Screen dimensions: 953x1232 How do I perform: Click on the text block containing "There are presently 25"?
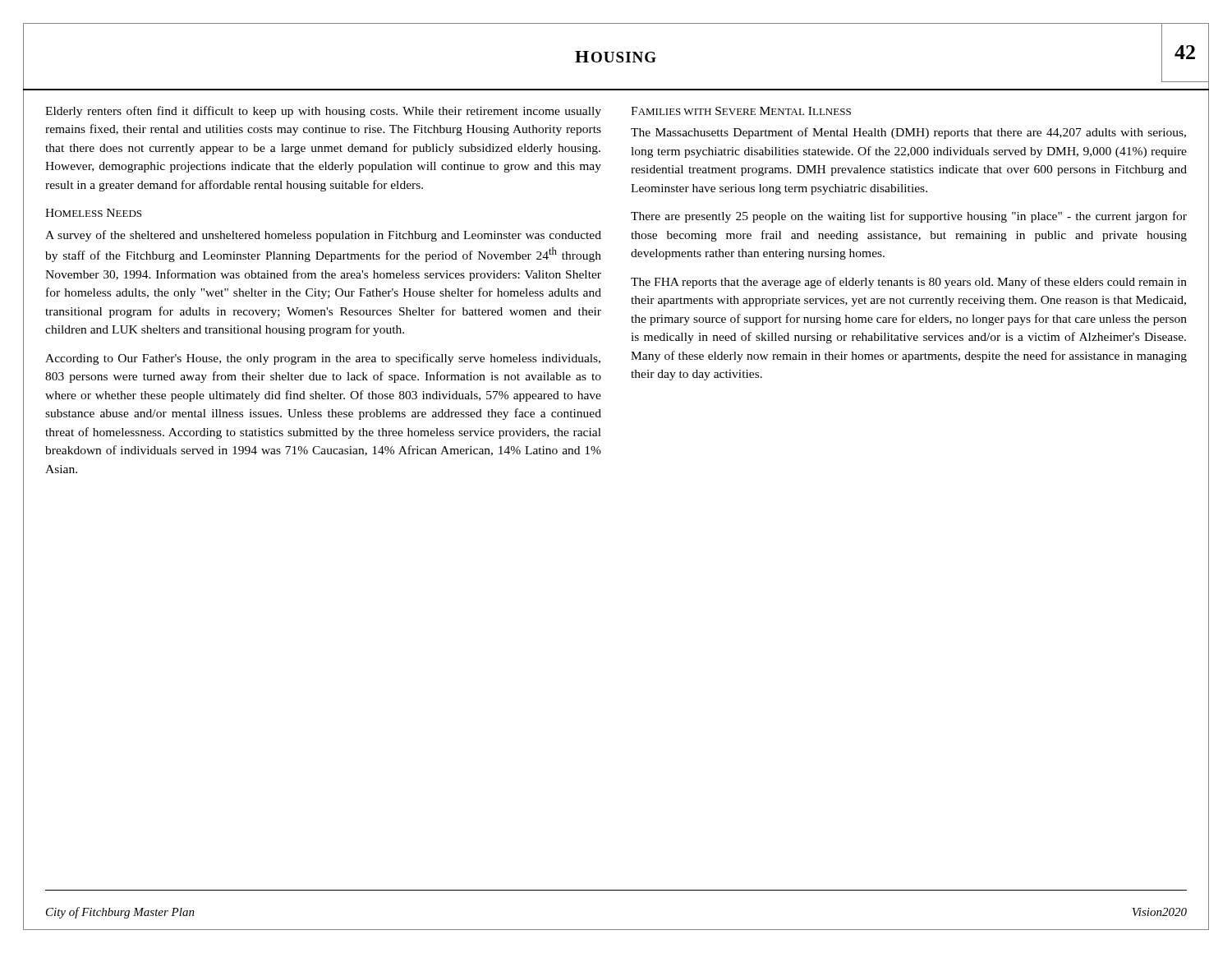909,234
